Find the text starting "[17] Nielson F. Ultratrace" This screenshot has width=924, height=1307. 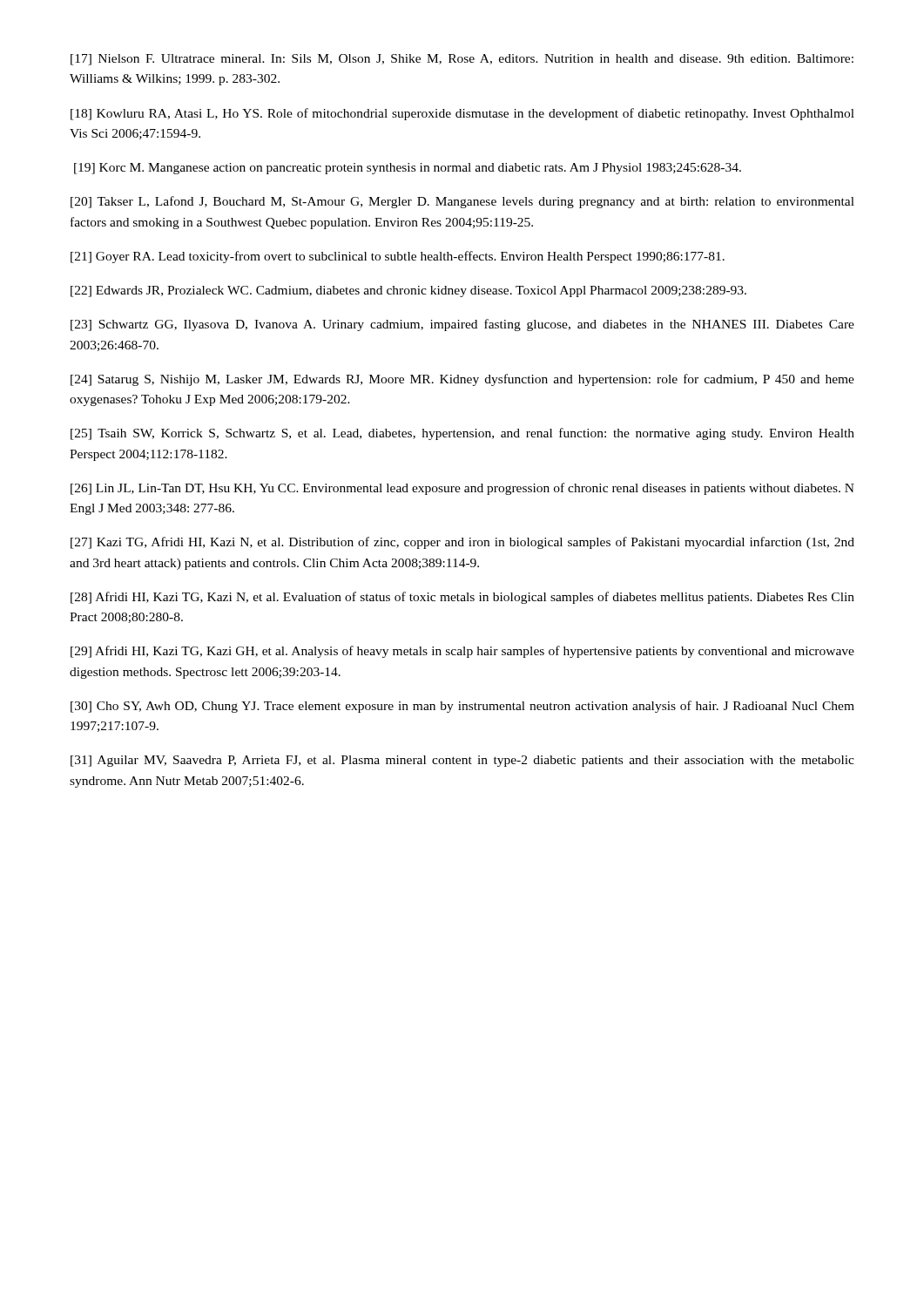pos(462,68)
